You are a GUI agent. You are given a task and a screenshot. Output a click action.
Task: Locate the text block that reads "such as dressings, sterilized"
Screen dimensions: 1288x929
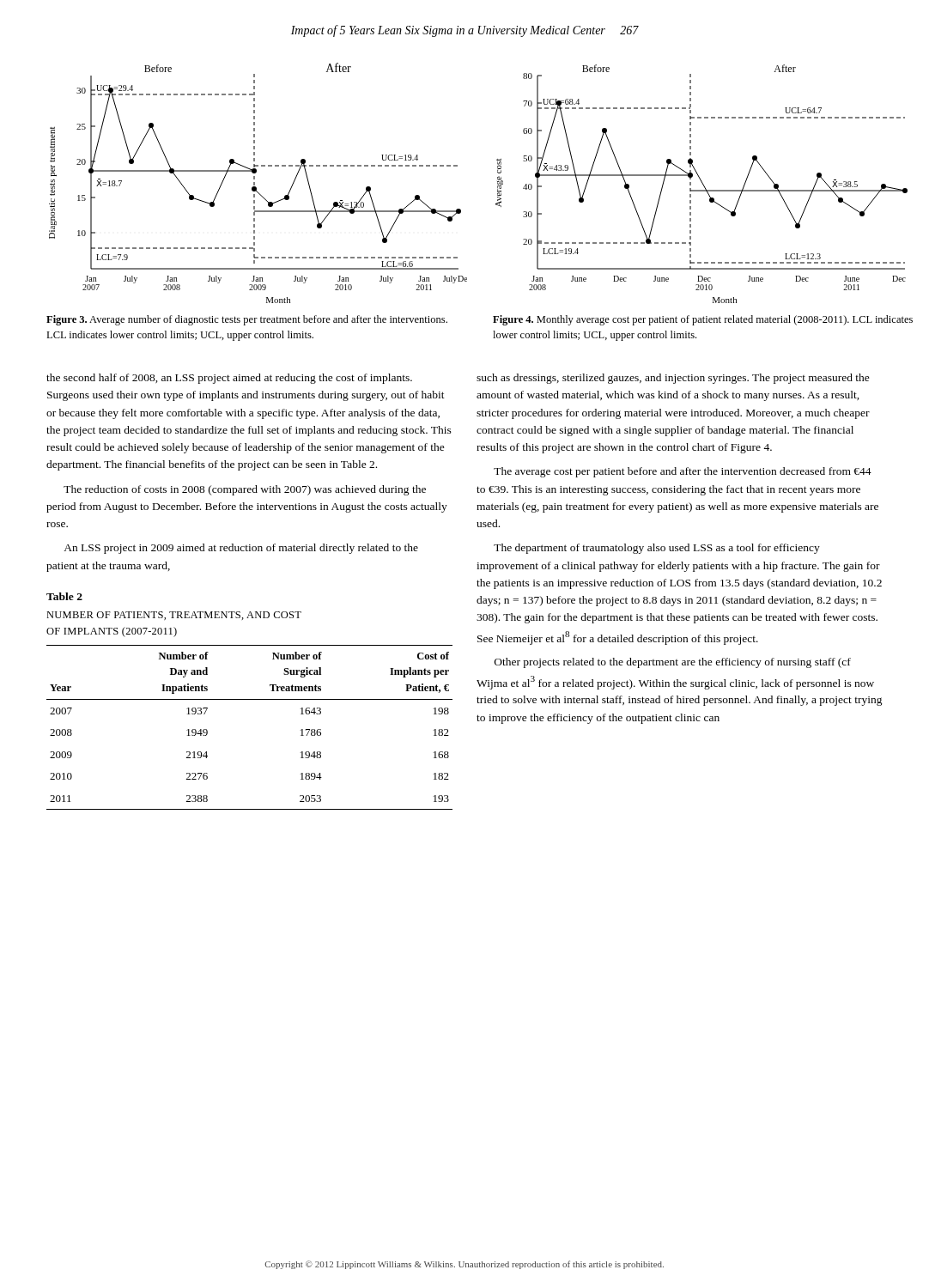(x=680, y=548)
